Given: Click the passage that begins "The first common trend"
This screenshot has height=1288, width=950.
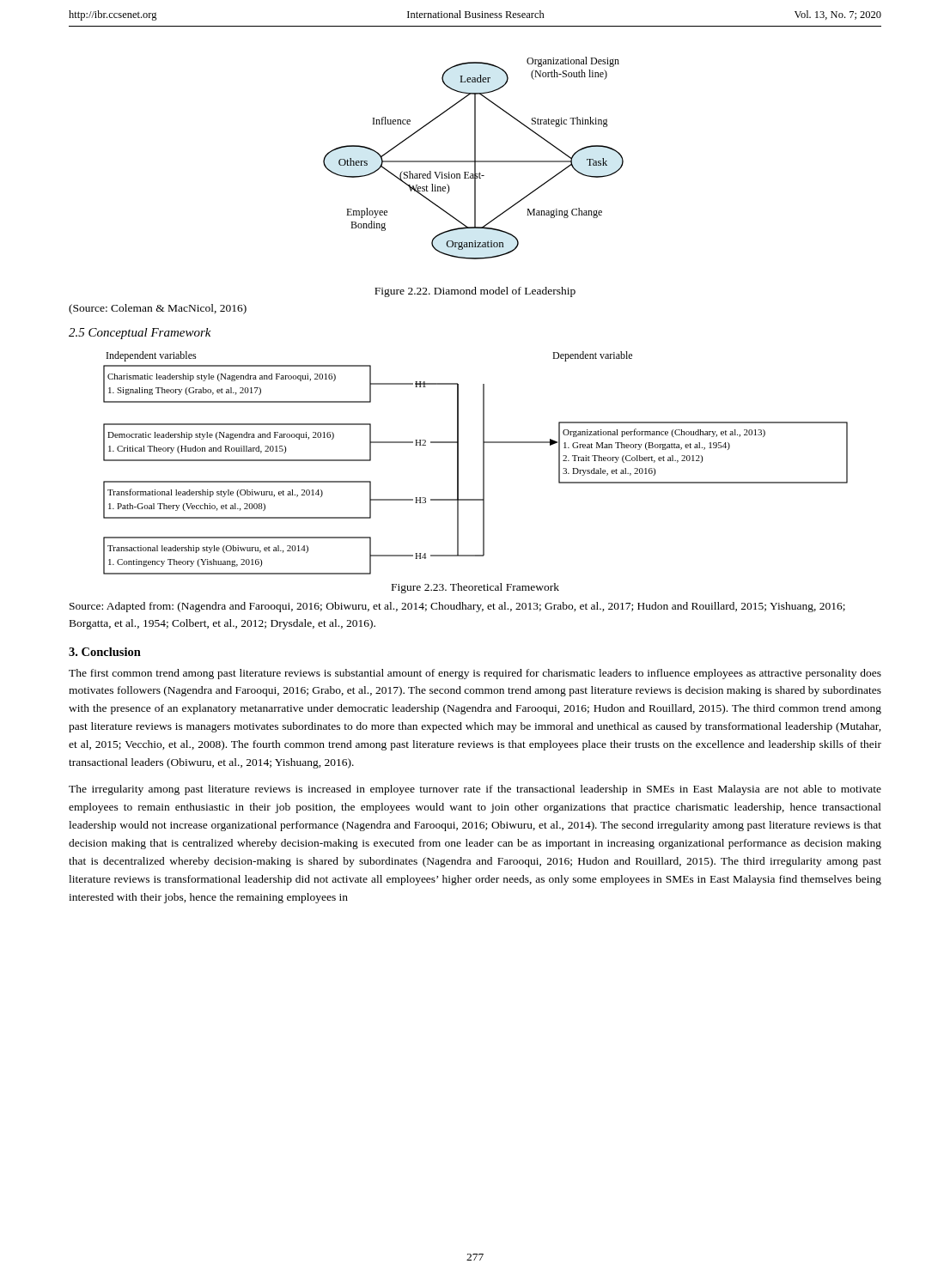Looking at the screenshot, I should tap(475, 717).
